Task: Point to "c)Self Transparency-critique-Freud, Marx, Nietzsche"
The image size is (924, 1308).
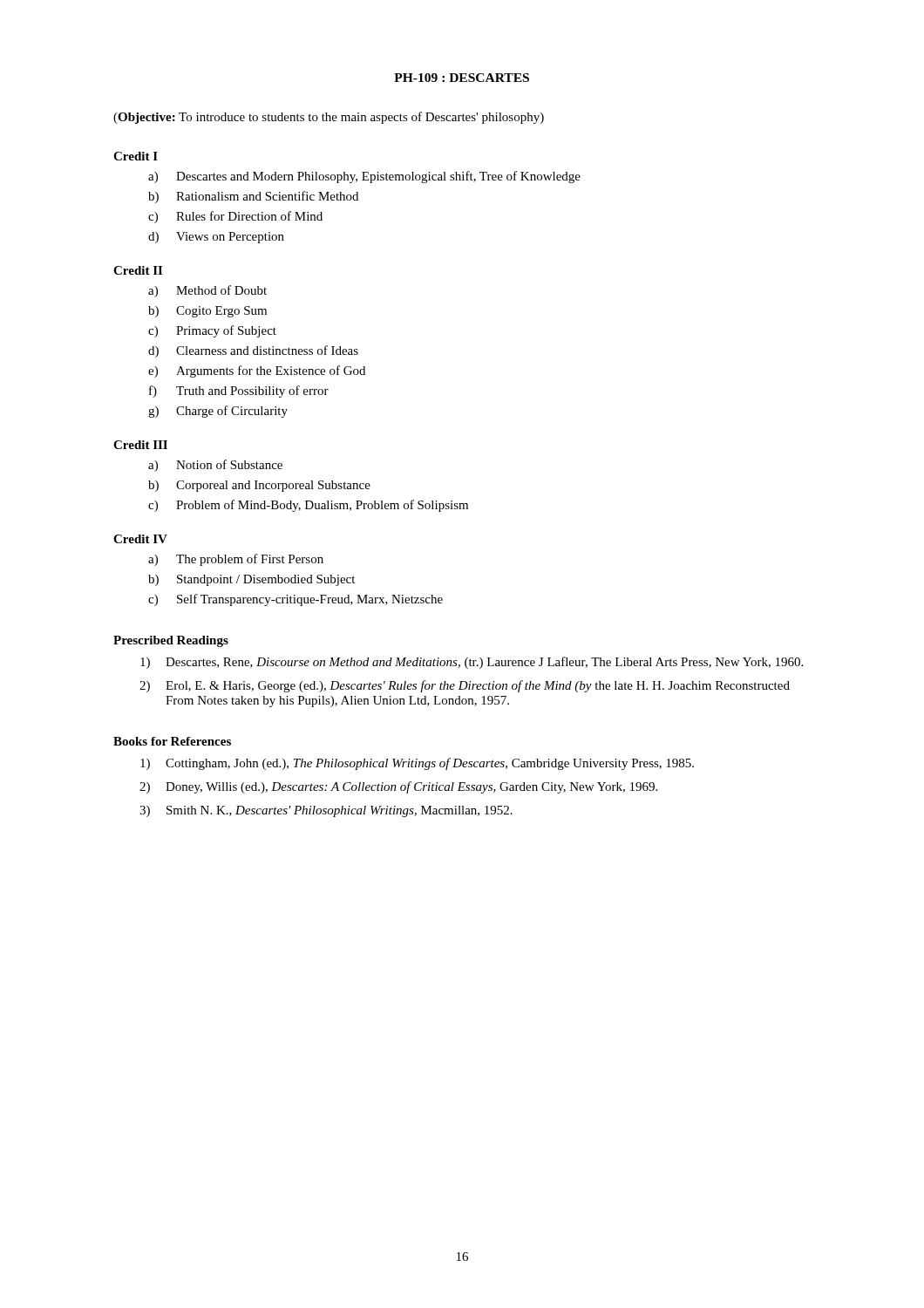Action: (296, 600)
